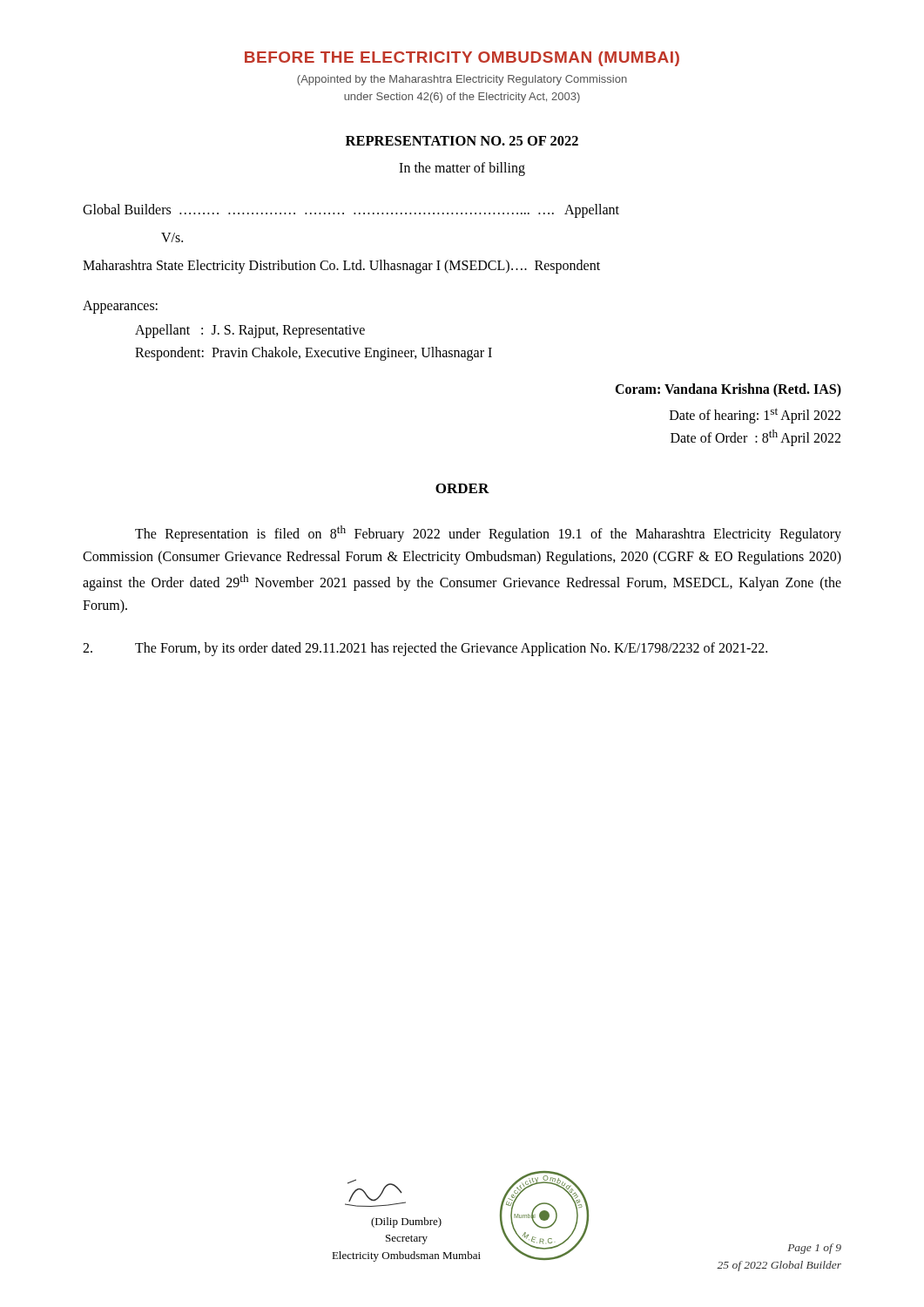Where does it say "Date of hearing: 1st April 2022"?
Screen dimensions: 1307x924
click(x=755, y=414)
